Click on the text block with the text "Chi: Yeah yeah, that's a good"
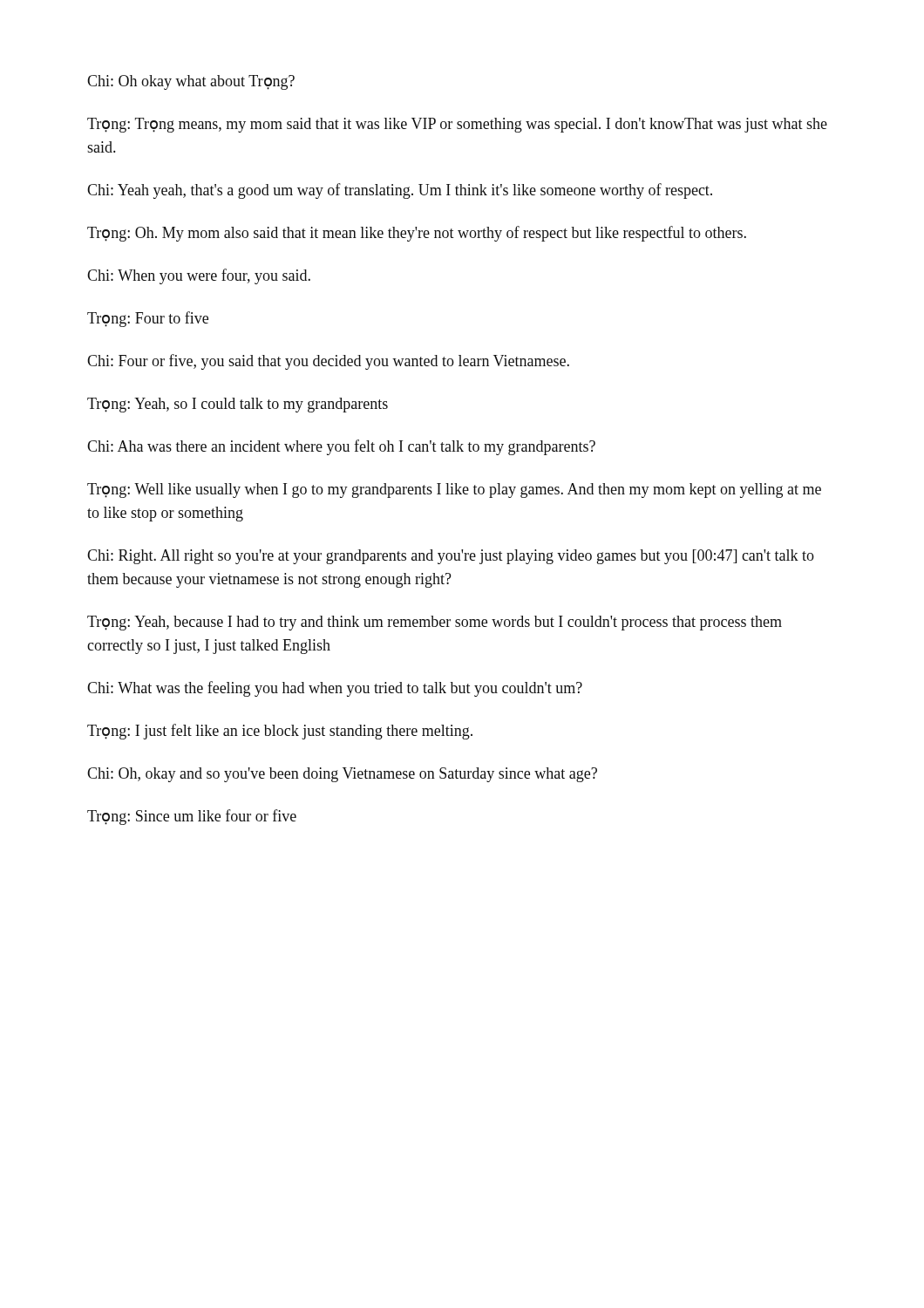The height and width of the screenshot is (1308, 924). click(400, 190)
